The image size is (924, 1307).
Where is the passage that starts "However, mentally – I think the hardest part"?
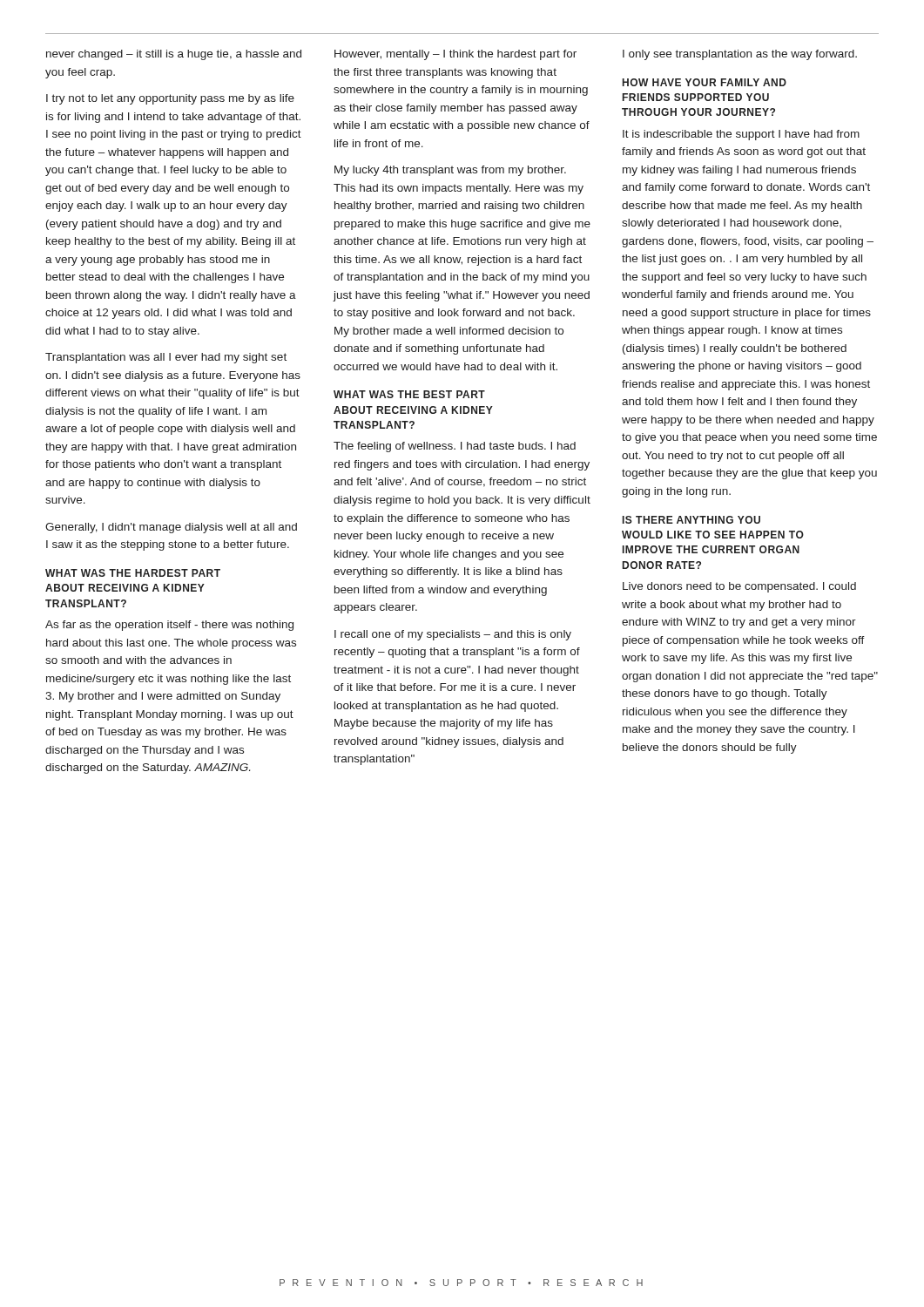[462, 211]
